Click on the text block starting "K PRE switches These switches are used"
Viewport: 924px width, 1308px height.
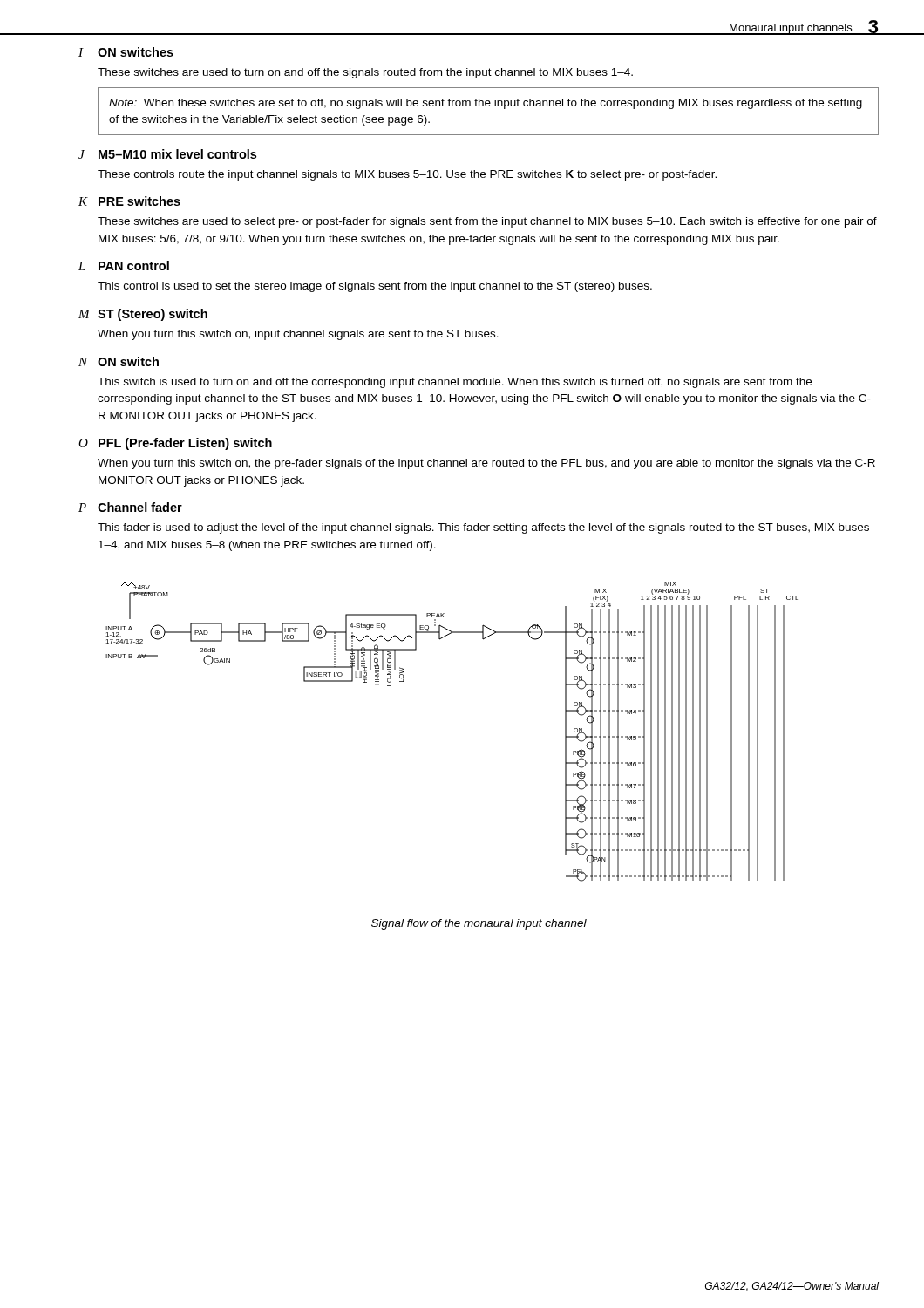(479, 221)
